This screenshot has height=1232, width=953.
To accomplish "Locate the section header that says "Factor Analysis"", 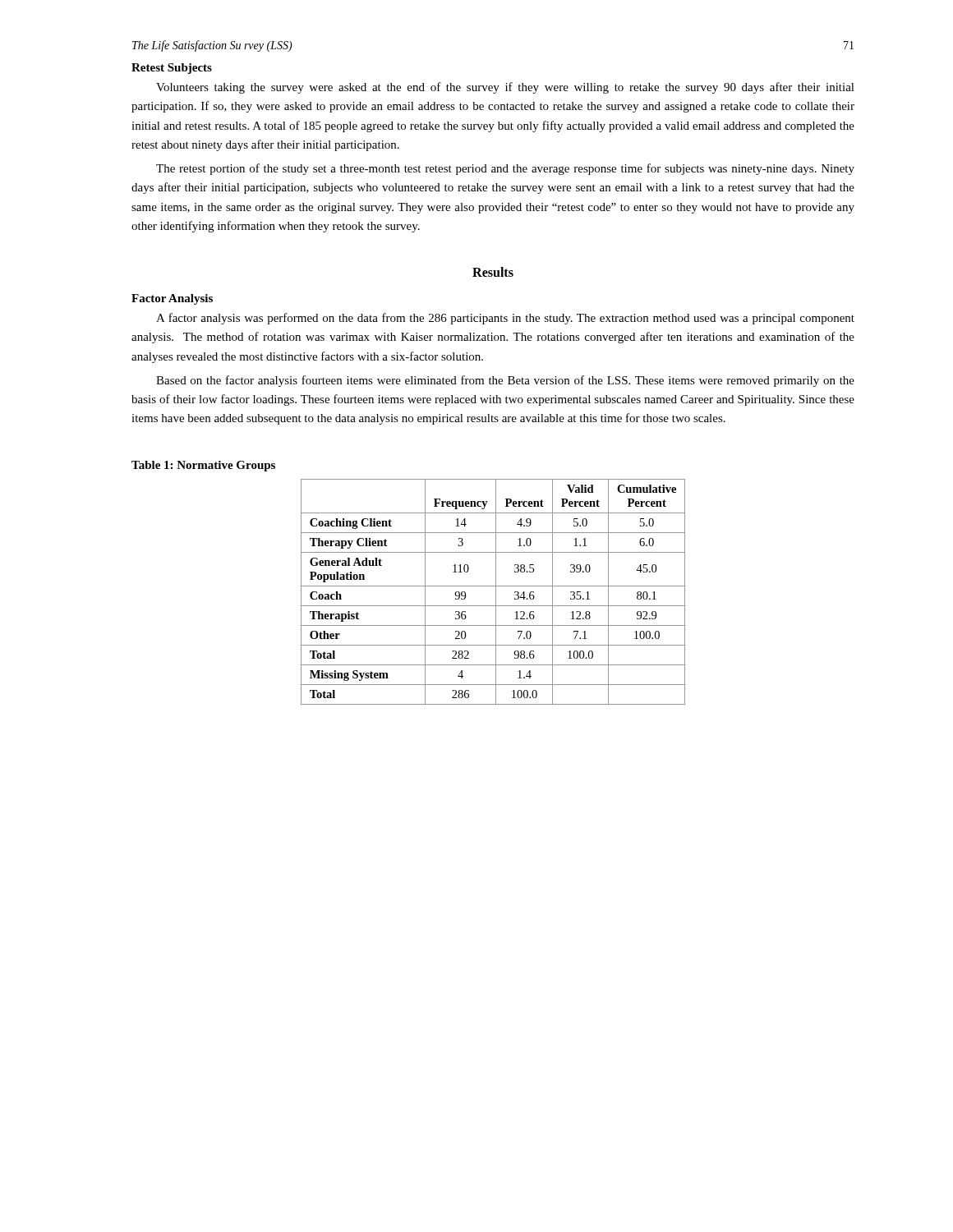I will tap(172, 298).
